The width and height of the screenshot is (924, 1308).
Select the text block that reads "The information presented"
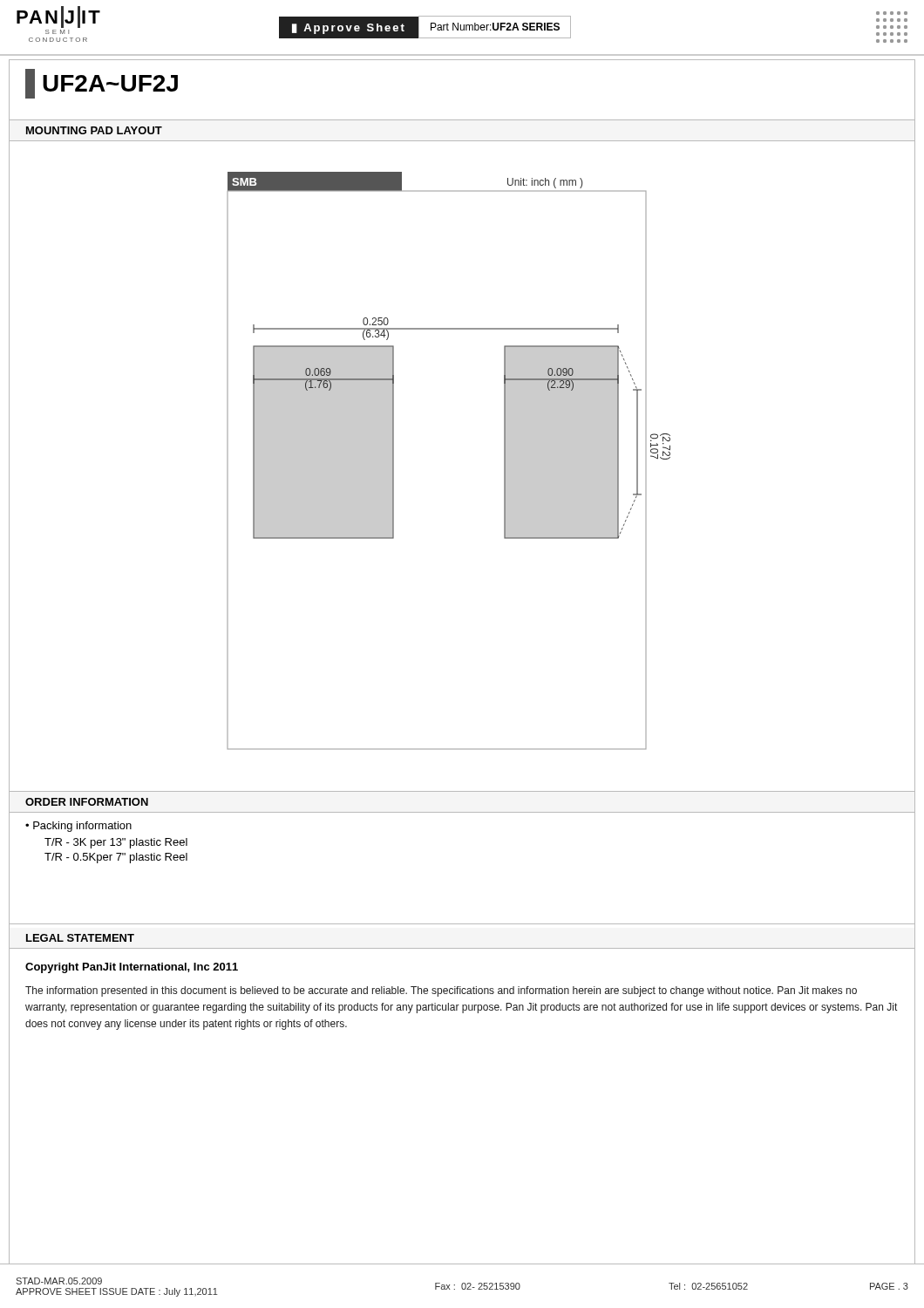pos(461,1007)
